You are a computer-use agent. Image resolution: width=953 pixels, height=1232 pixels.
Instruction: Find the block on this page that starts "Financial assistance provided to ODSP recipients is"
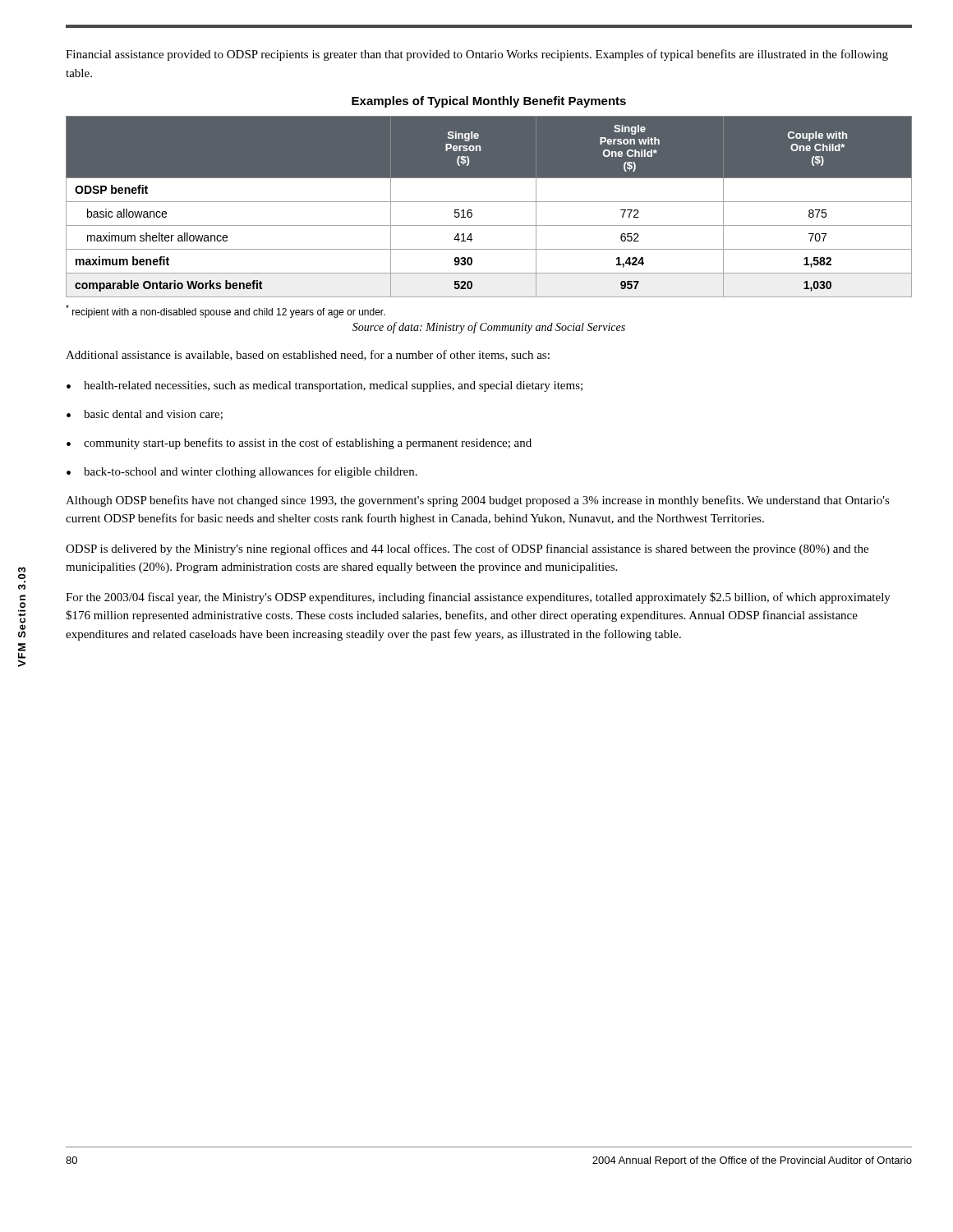tap(477, 63)
